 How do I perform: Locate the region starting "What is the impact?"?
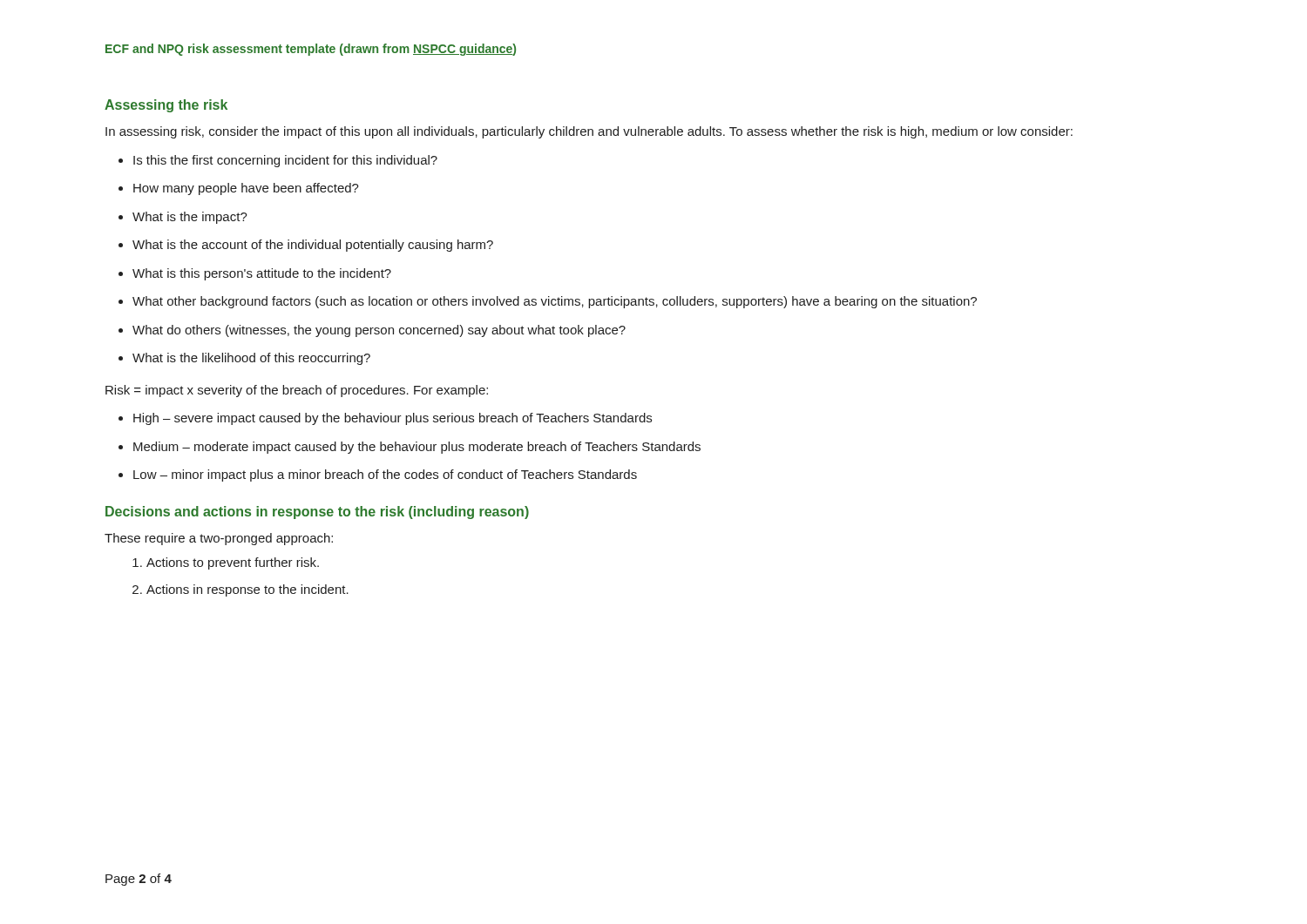click(190, 216)
